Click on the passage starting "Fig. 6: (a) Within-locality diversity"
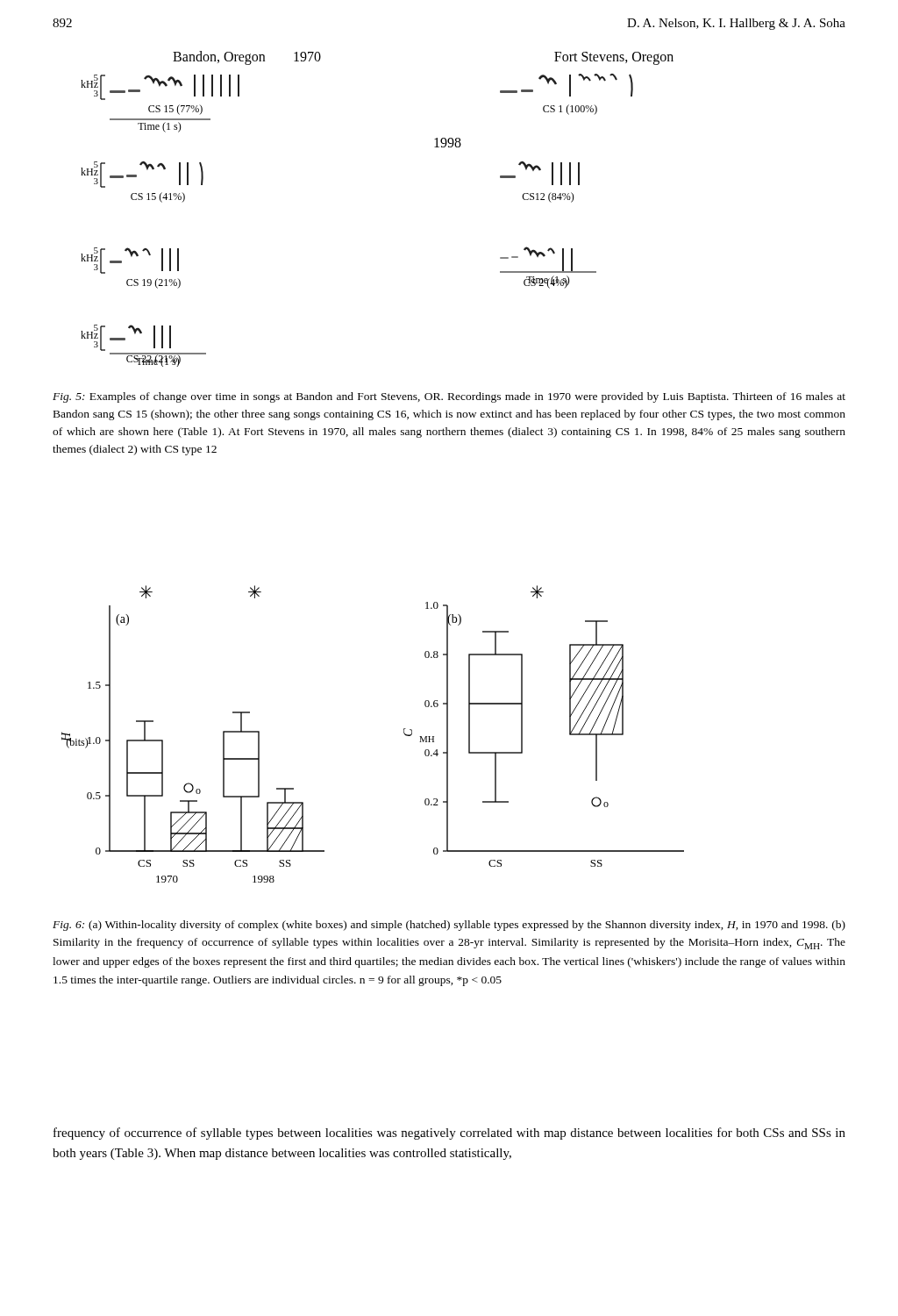 [x=449, y=952]
